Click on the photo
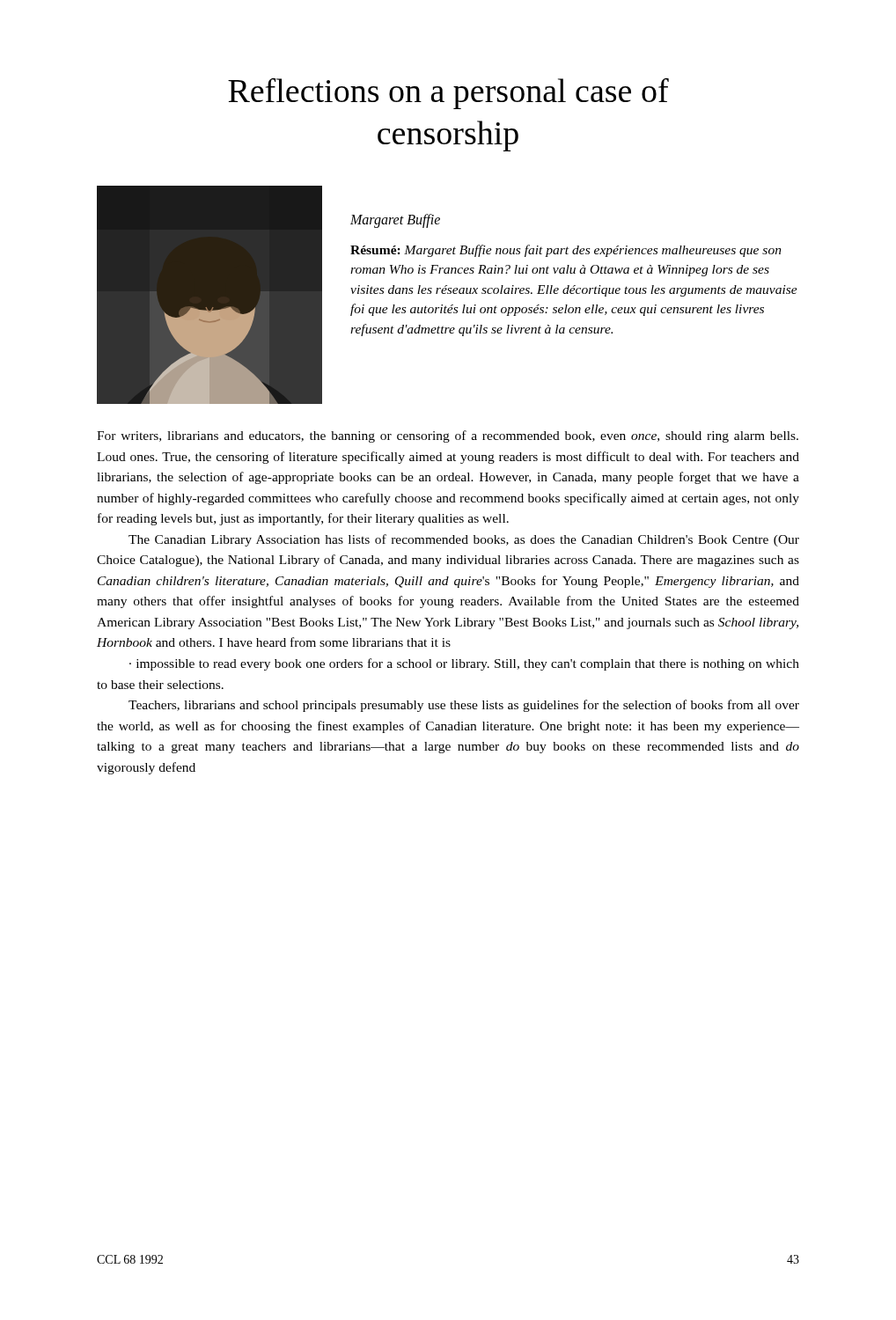This screenshot has height=1320, width=896. 209,295
